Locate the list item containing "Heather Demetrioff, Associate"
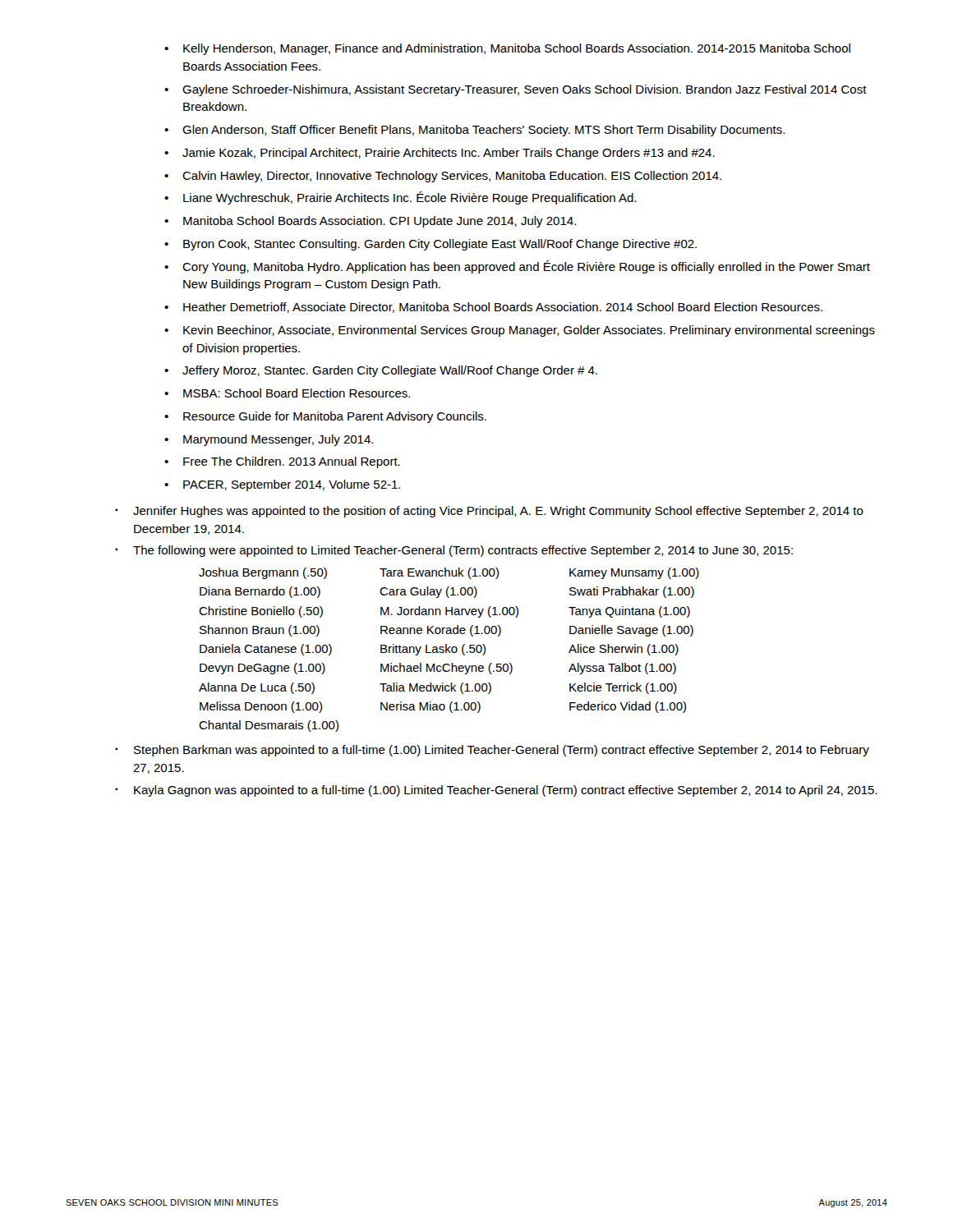The width and height of the screenshot is (953, 1232). click(x=503, y=307)
